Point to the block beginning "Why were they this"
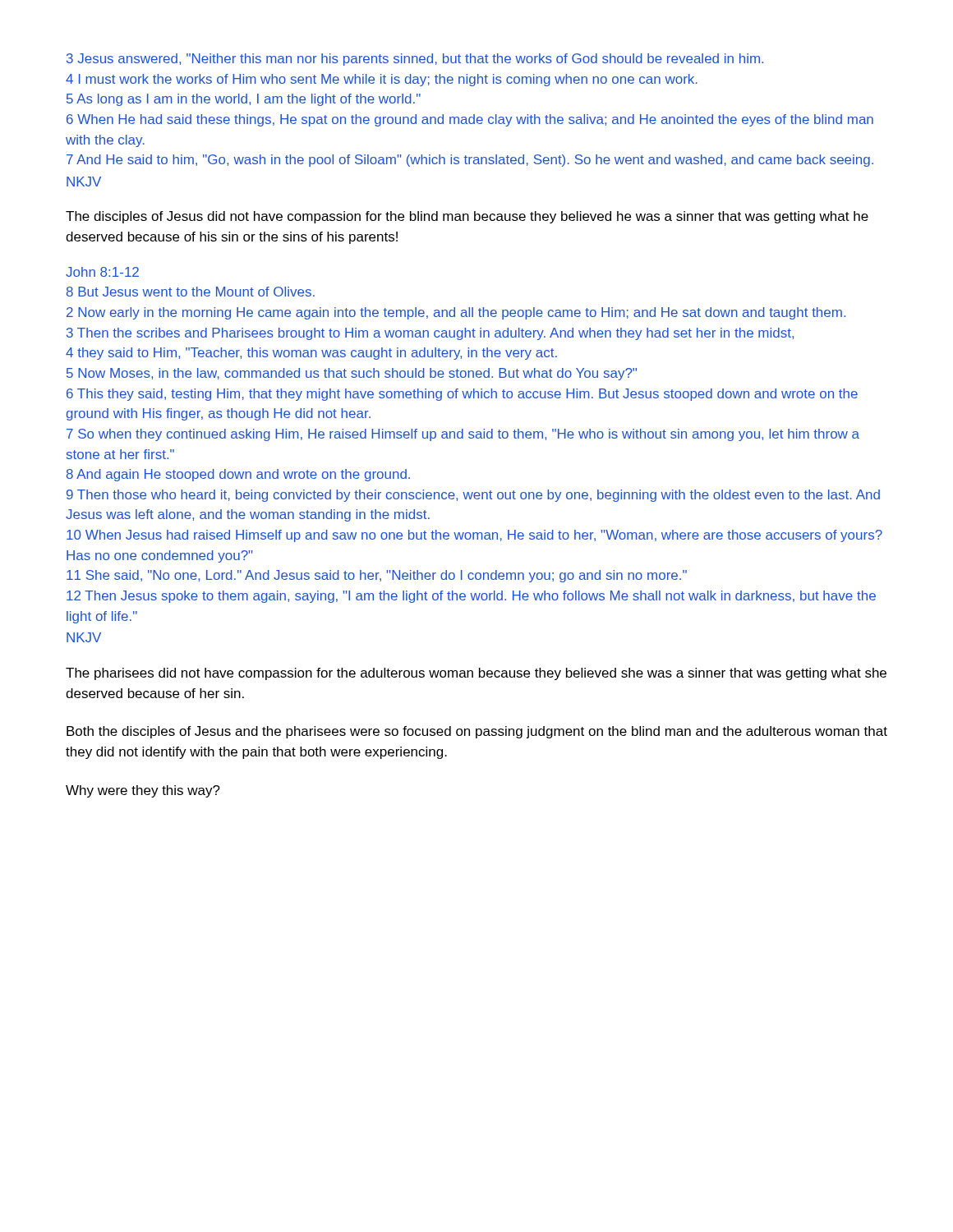Screen dimensions: 1232x953 (143, 790)
